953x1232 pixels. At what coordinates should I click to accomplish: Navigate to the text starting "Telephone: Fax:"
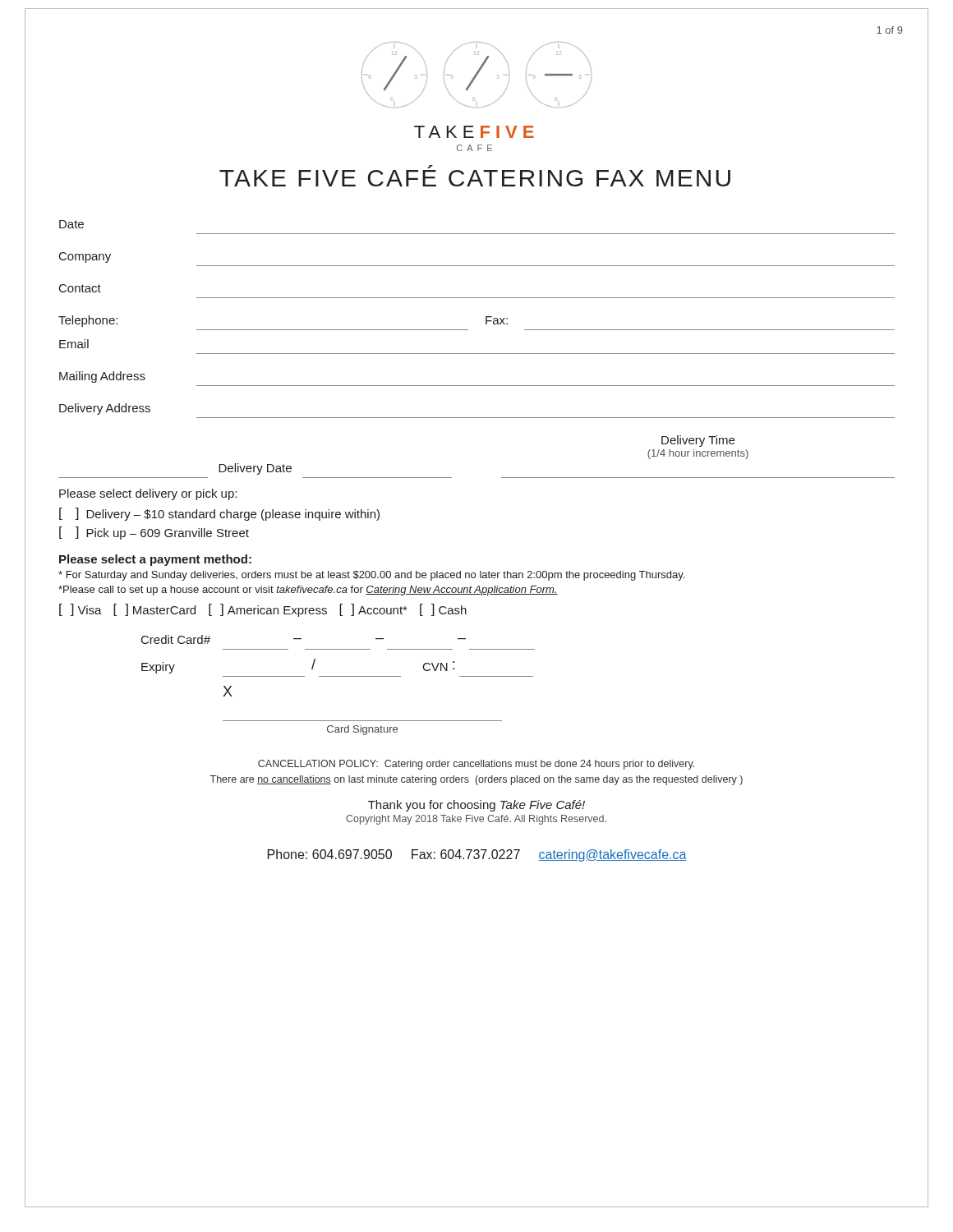pos(476,321)
